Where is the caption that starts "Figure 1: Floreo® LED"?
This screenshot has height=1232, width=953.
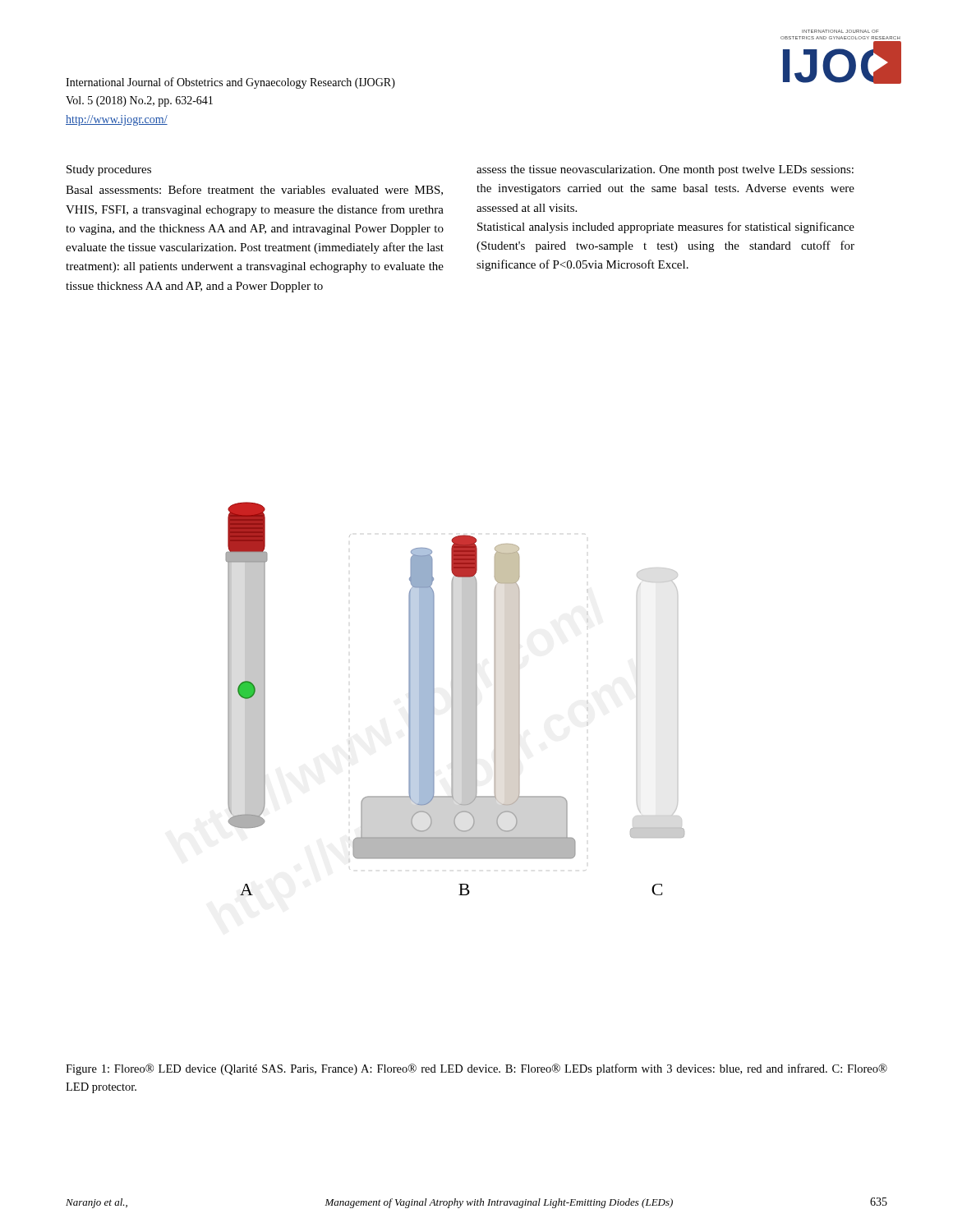pyautogui.click(x=476, y=1078)
